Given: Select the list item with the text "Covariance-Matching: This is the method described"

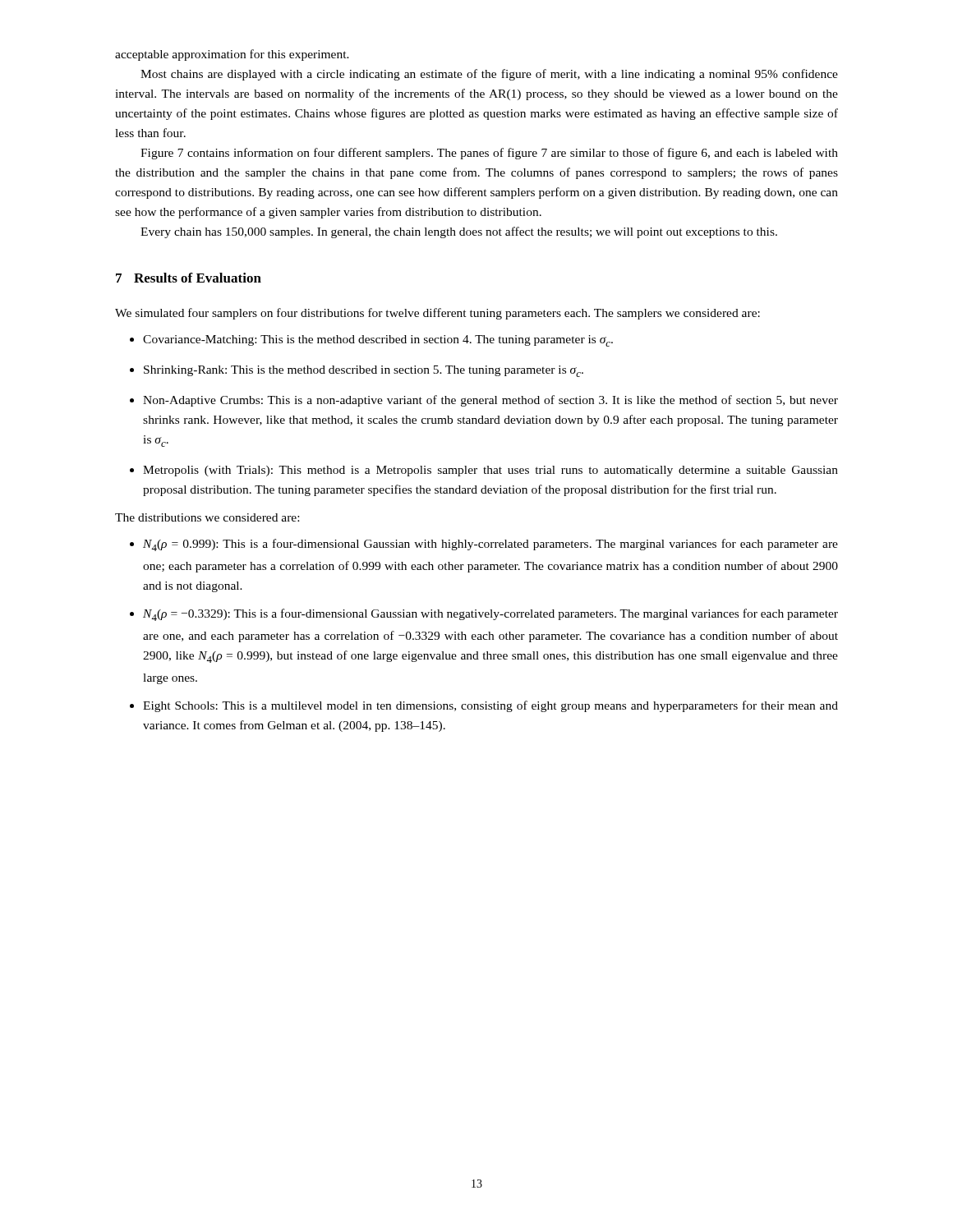Looking at the screenshot, I should 491,340.
